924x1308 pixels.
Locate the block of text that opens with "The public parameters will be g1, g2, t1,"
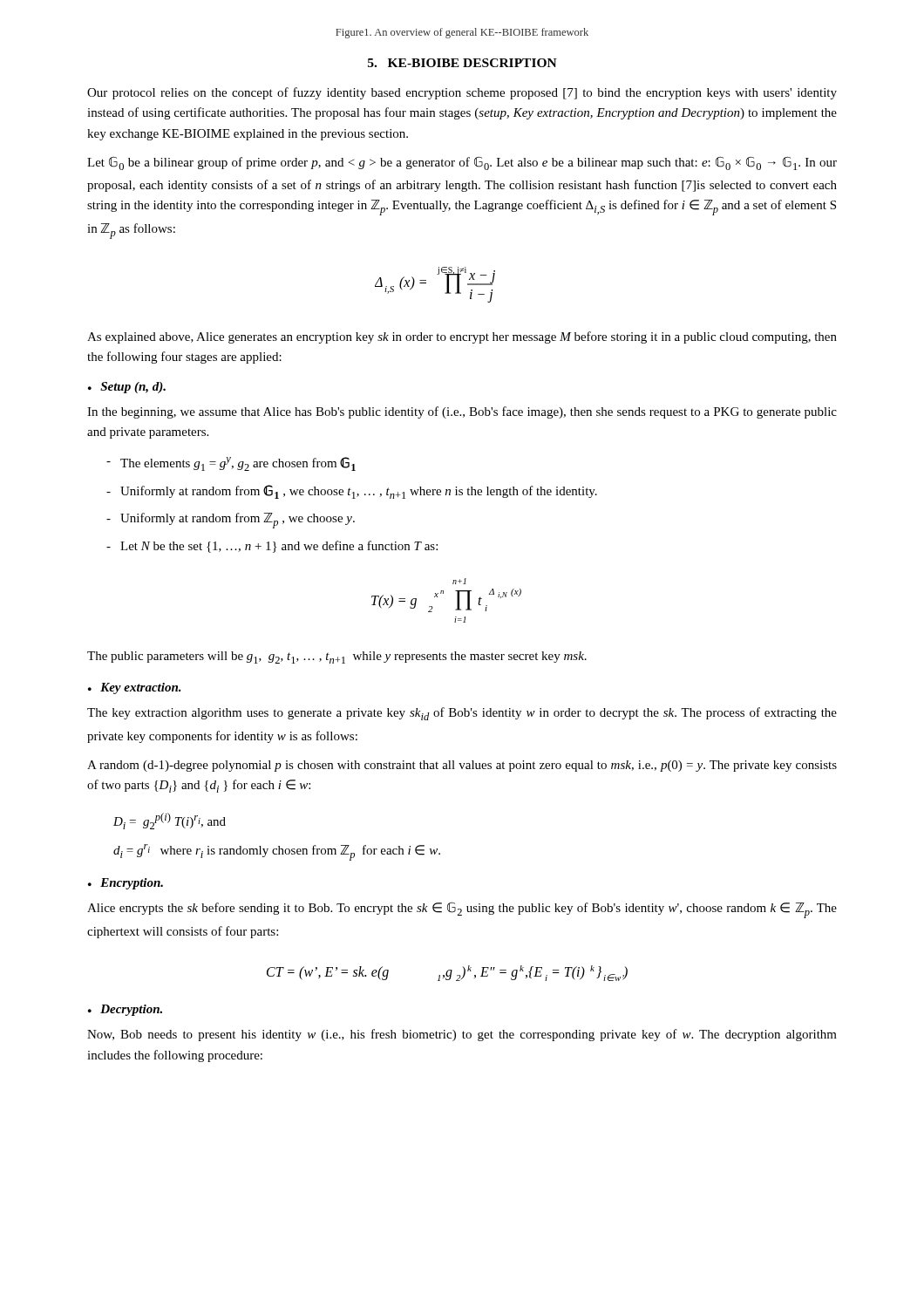pyautogui.click(x=462, y=657)
